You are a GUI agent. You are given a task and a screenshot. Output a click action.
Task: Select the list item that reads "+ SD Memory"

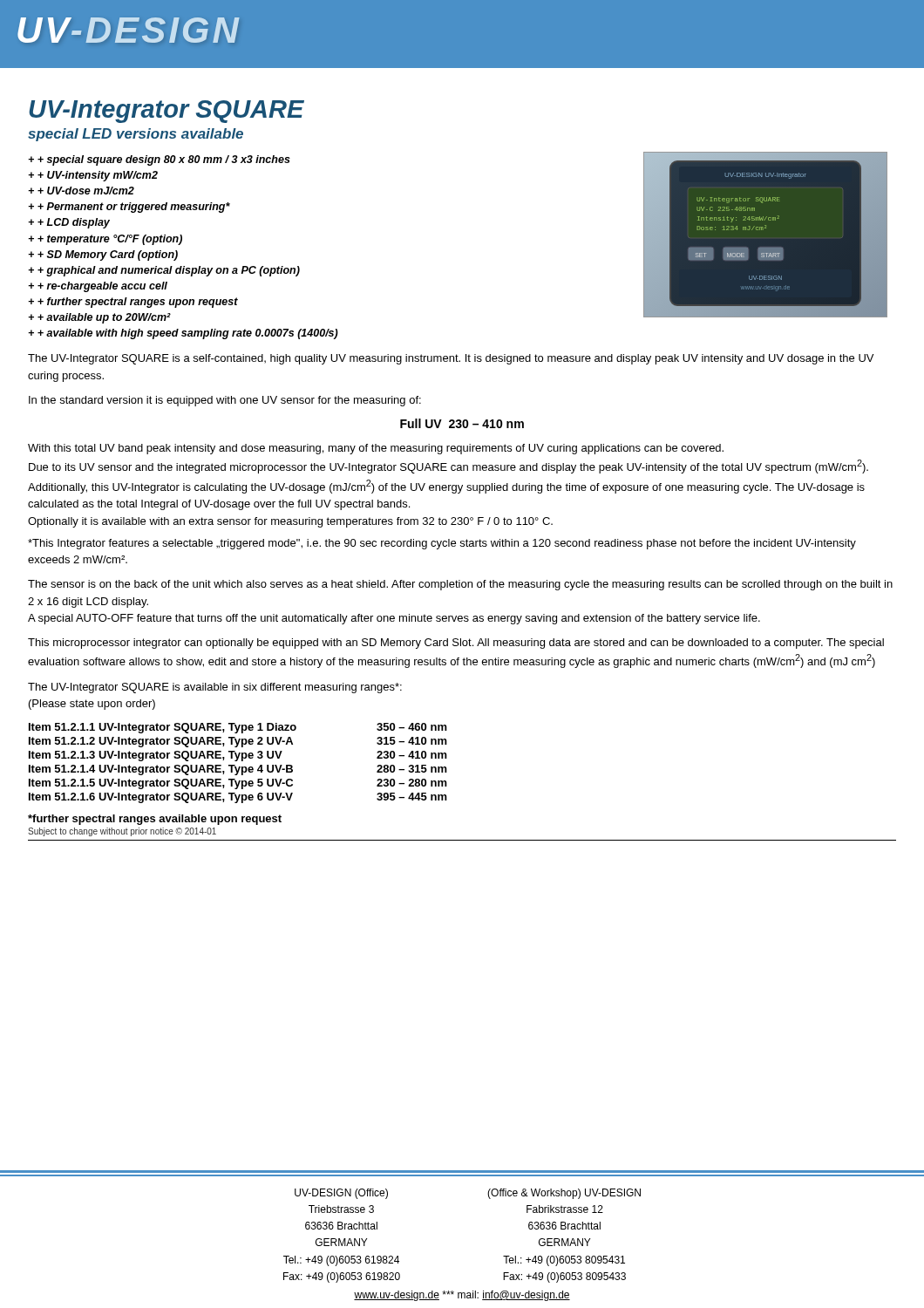pyautogui.click(x=108, y=254)
